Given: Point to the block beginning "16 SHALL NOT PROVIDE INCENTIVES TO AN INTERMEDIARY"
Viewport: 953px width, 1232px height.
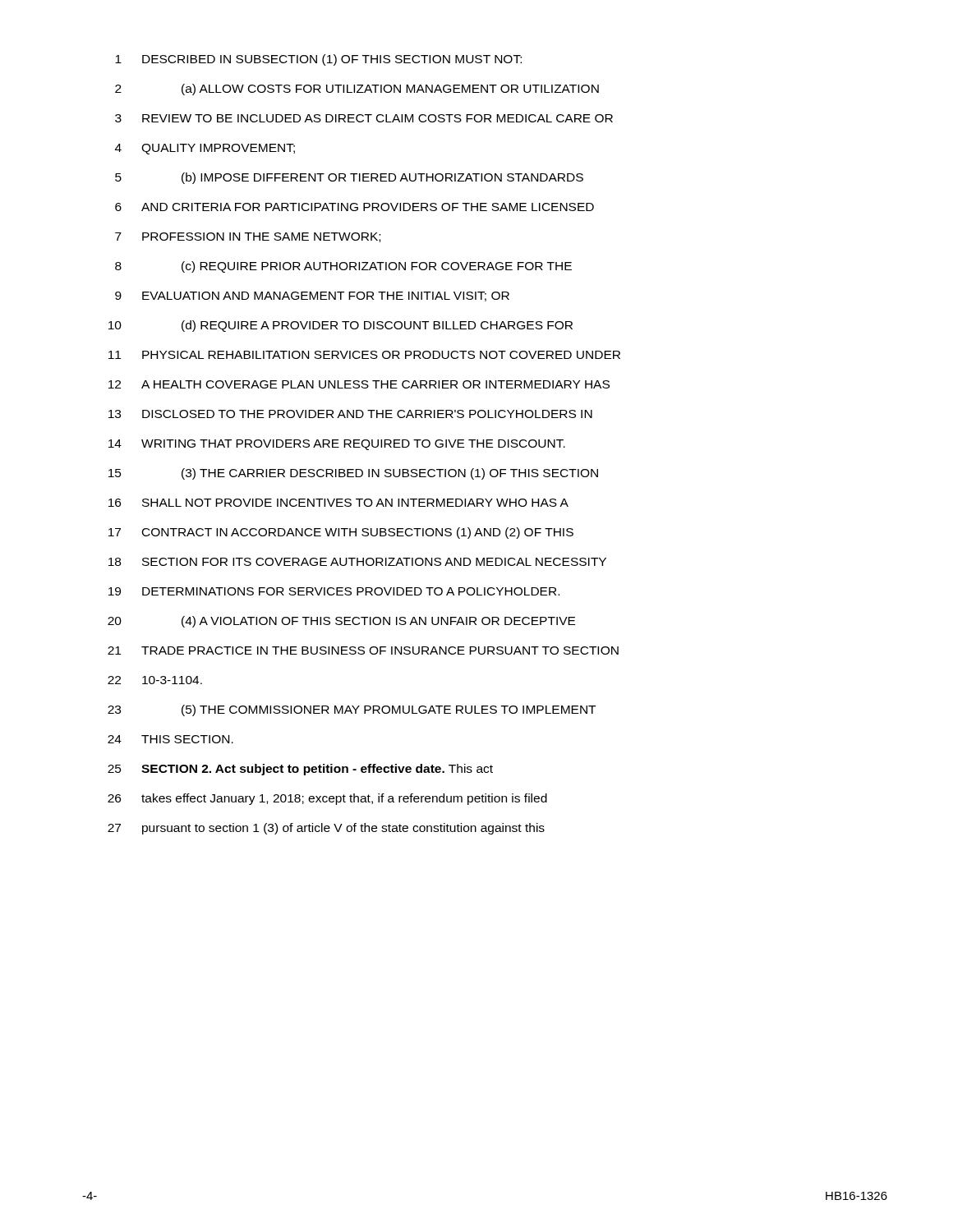Looking at the screenshot, I should pyautogui.click(x=485, y=503).
